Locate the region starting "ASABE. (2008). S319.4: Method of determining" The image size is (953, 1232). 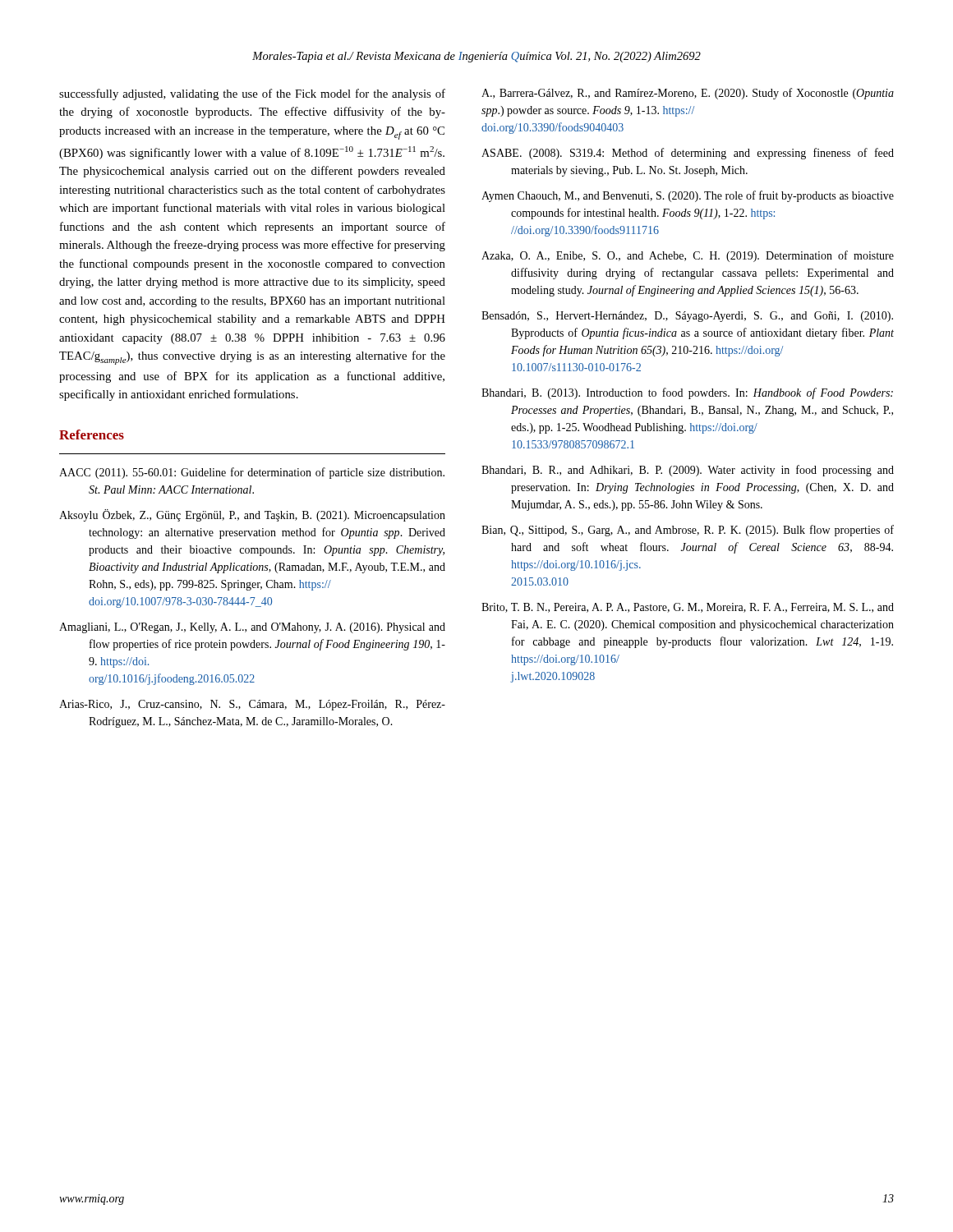pos(688,162)
